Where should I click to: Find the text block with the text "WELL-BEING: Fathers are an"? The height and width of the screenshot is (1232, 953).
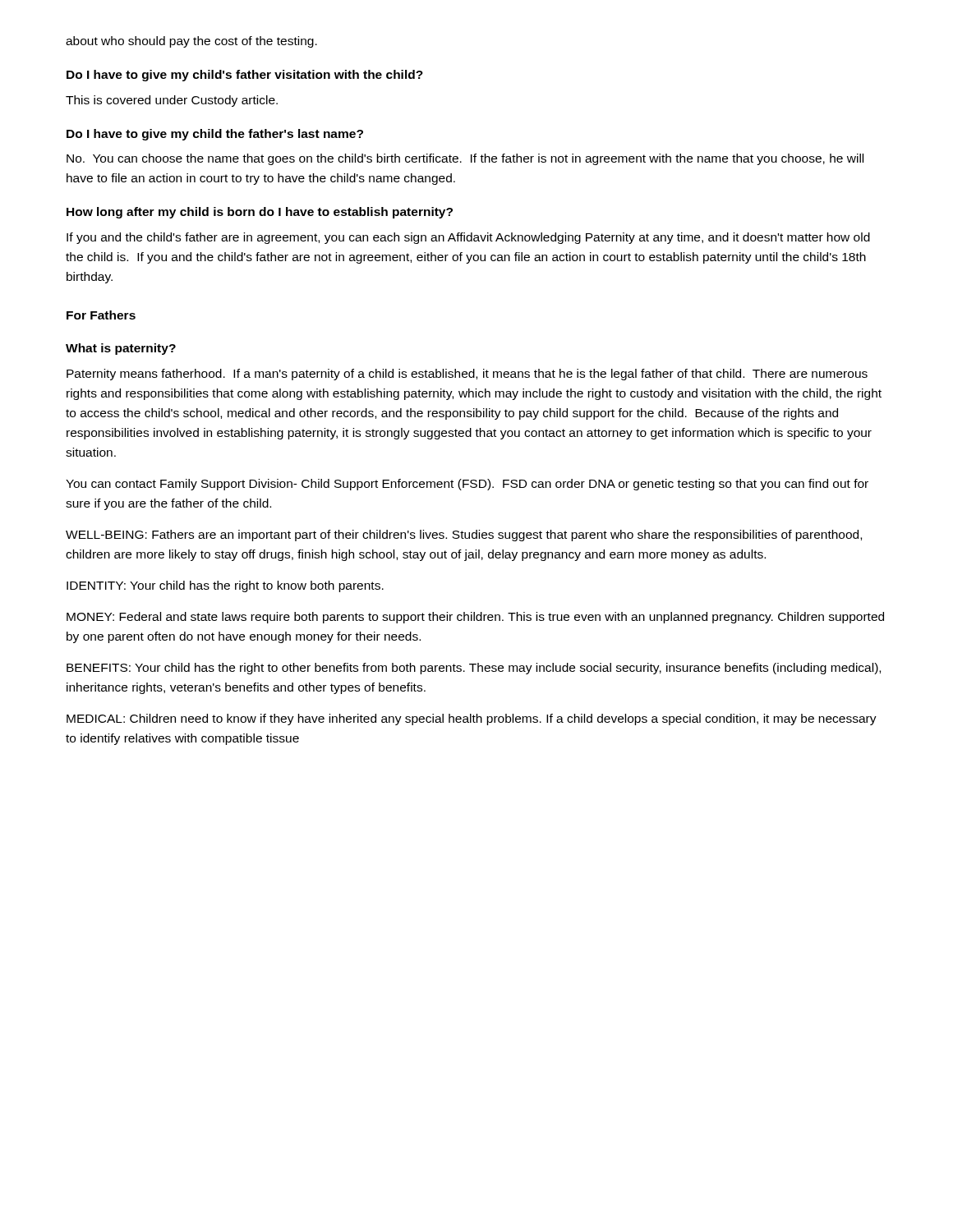click(464, 544)
